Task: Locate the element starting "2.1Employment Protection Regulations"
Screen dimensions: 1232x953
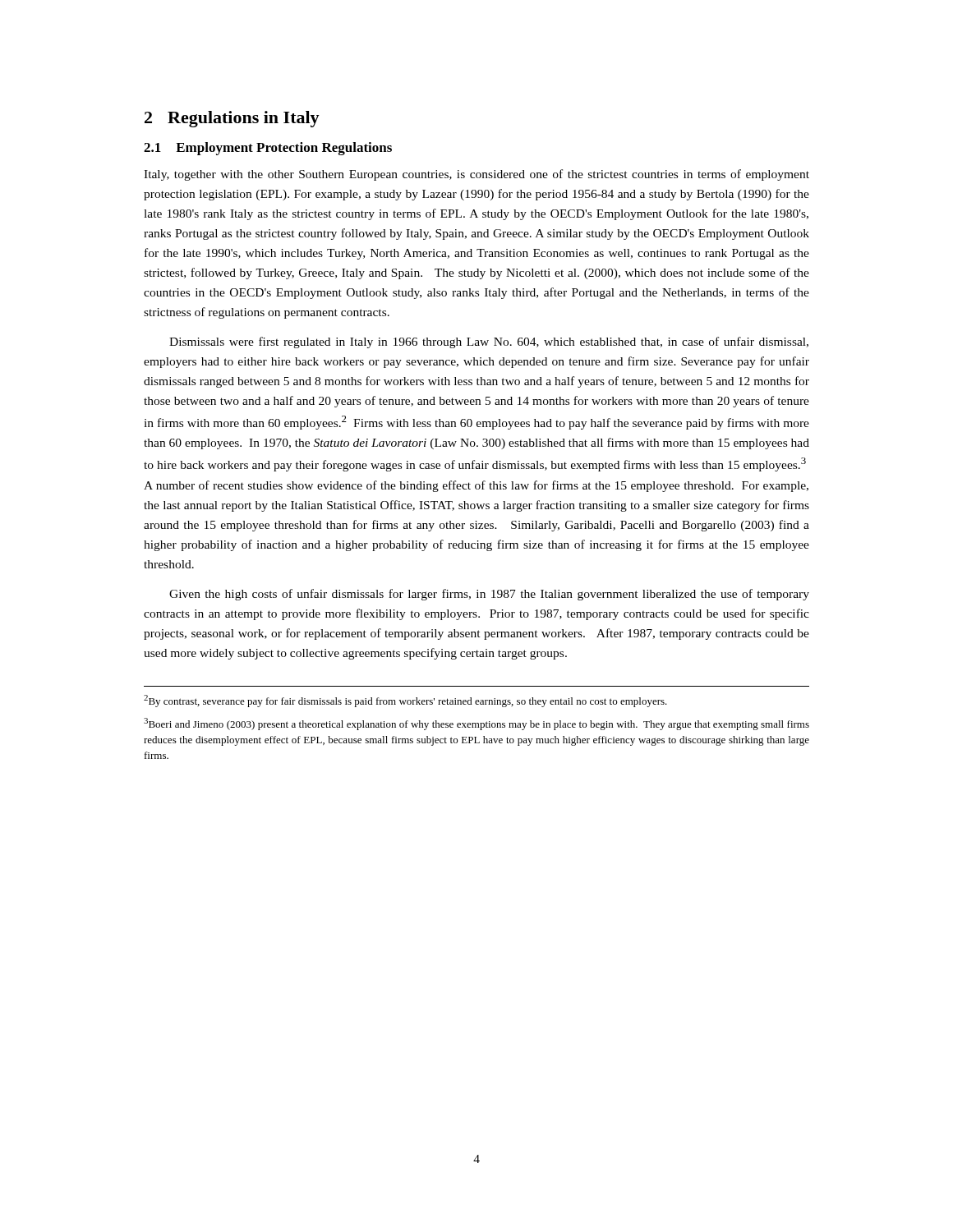Action: 268,149
